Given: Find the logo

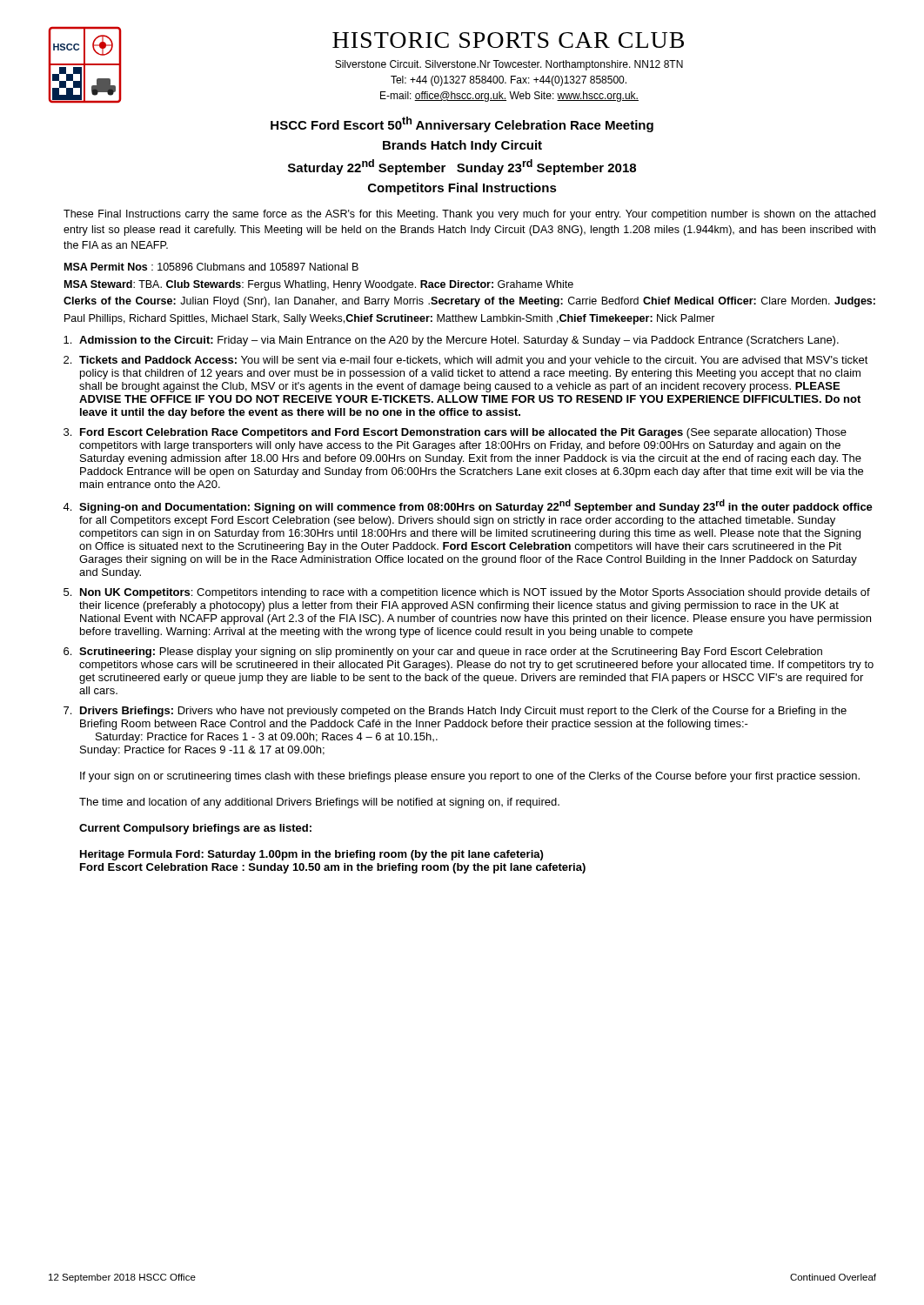Looking at the screenshot, I should point(87,65).
